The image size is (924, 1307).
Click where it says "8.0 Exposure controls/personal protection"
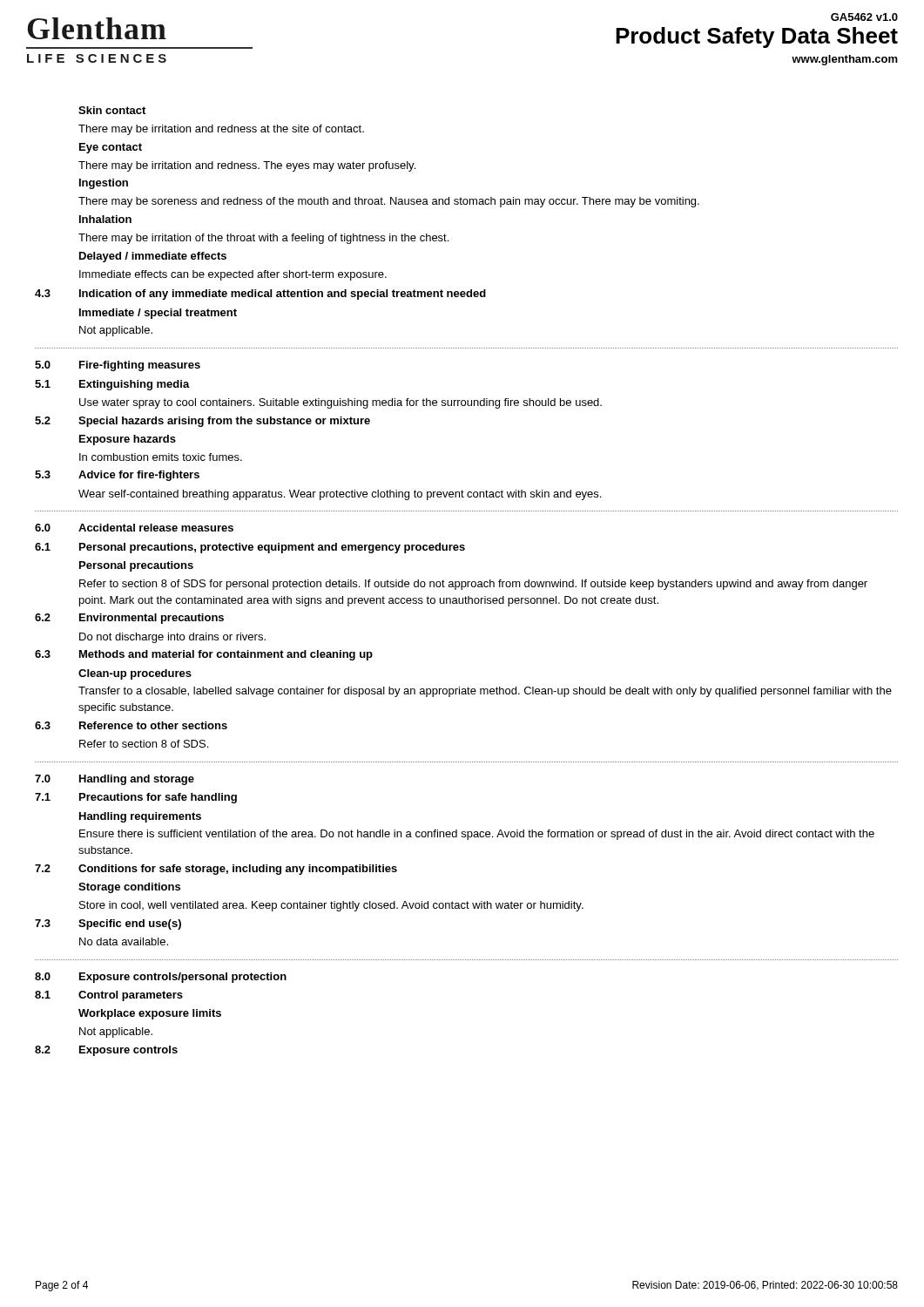tap(161, 978)
